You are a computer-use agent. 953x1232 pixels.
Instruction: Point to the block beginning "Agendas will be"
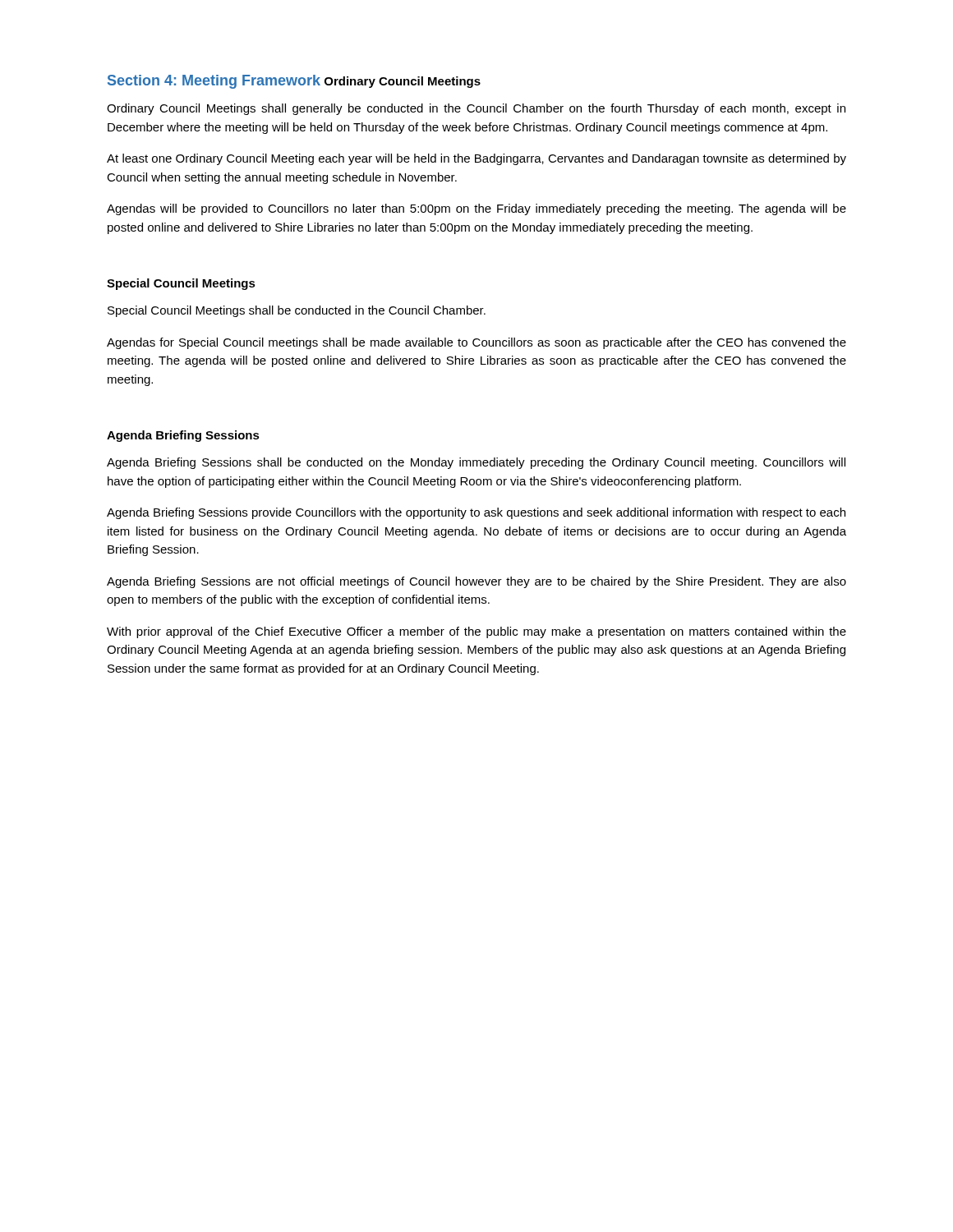point(476,217)
